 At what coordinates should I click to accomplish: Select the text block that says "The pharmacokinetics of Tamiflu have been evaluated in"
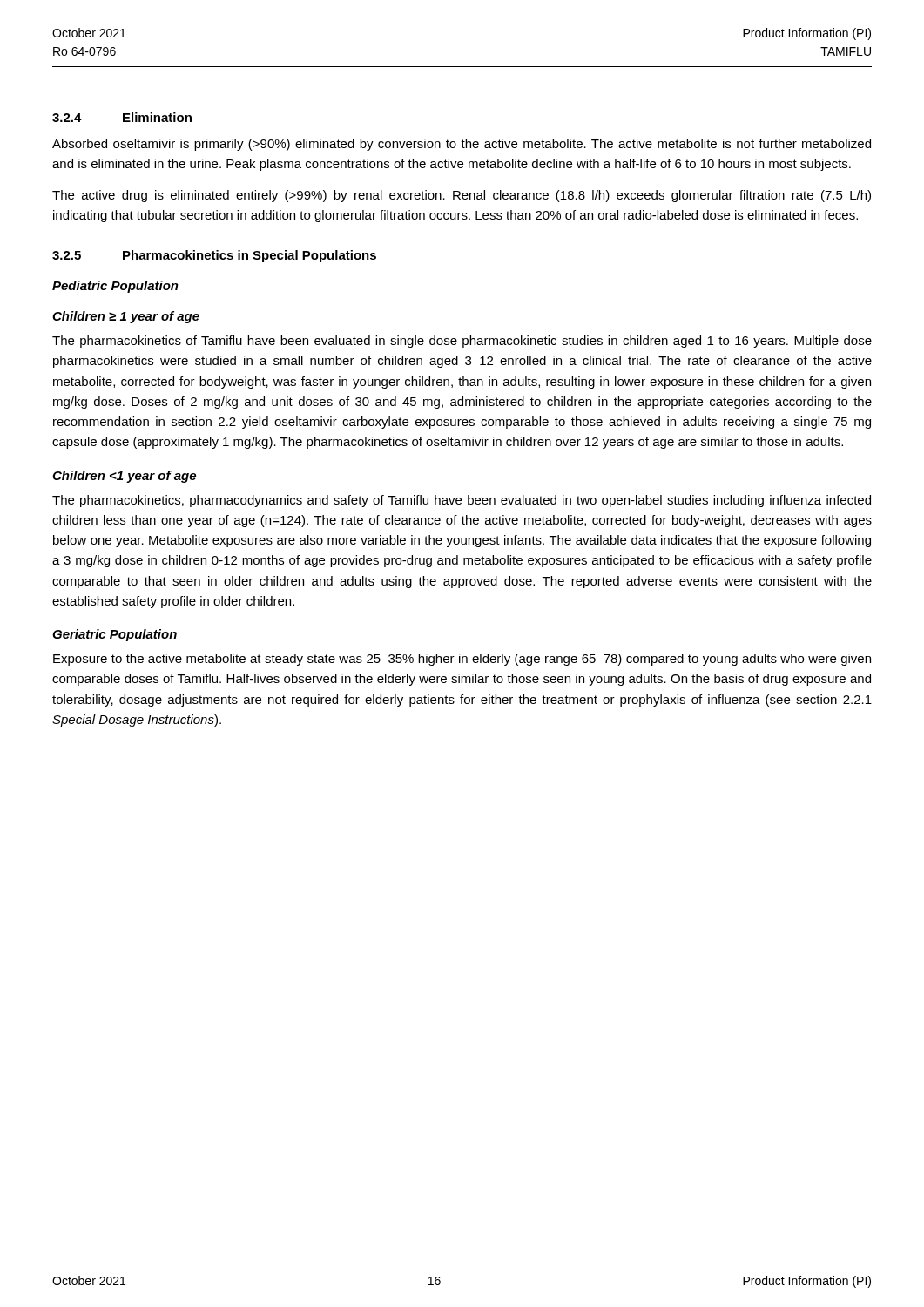point(462,391)
